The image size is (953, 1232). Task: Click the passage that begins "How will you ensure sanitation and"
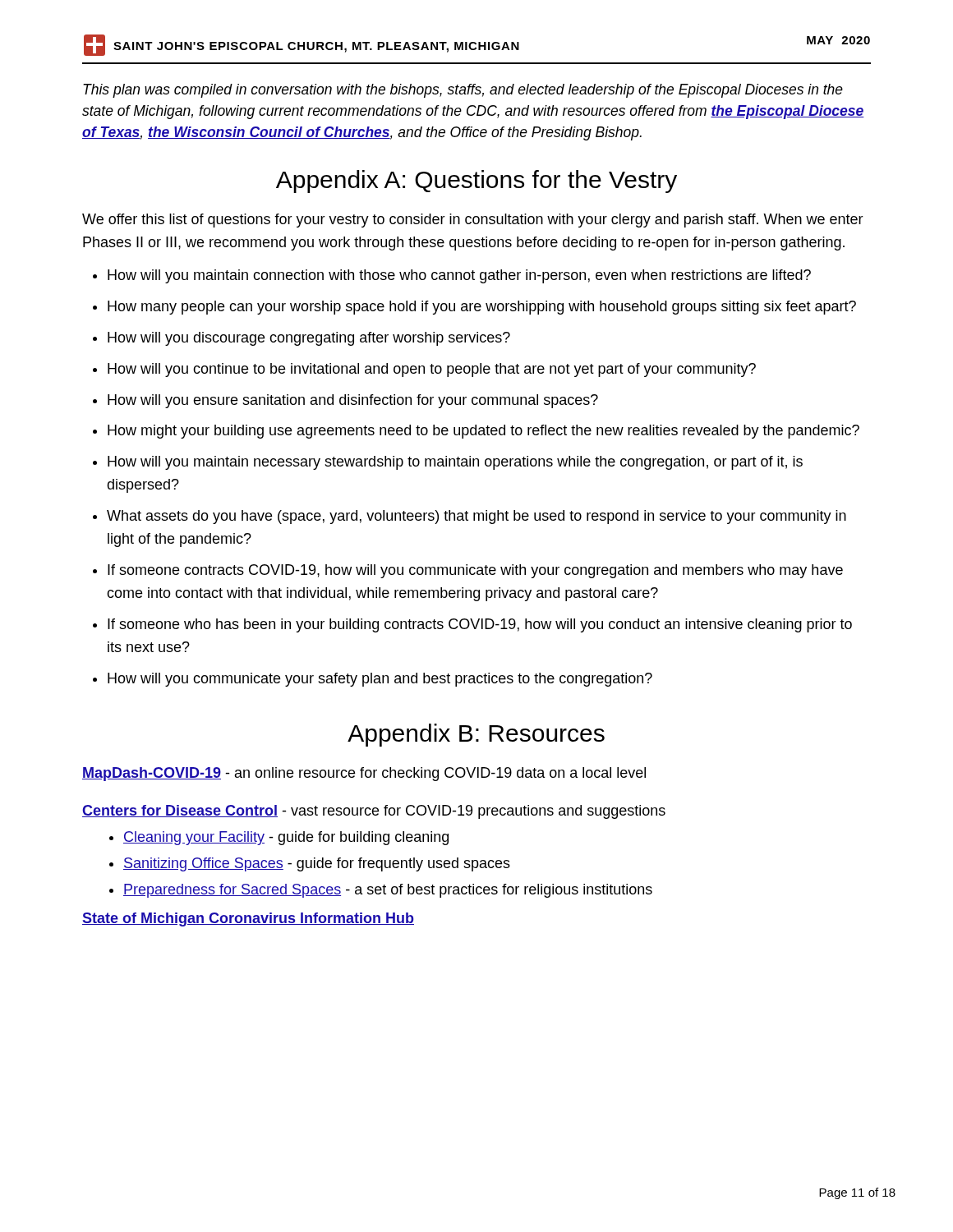489,400
